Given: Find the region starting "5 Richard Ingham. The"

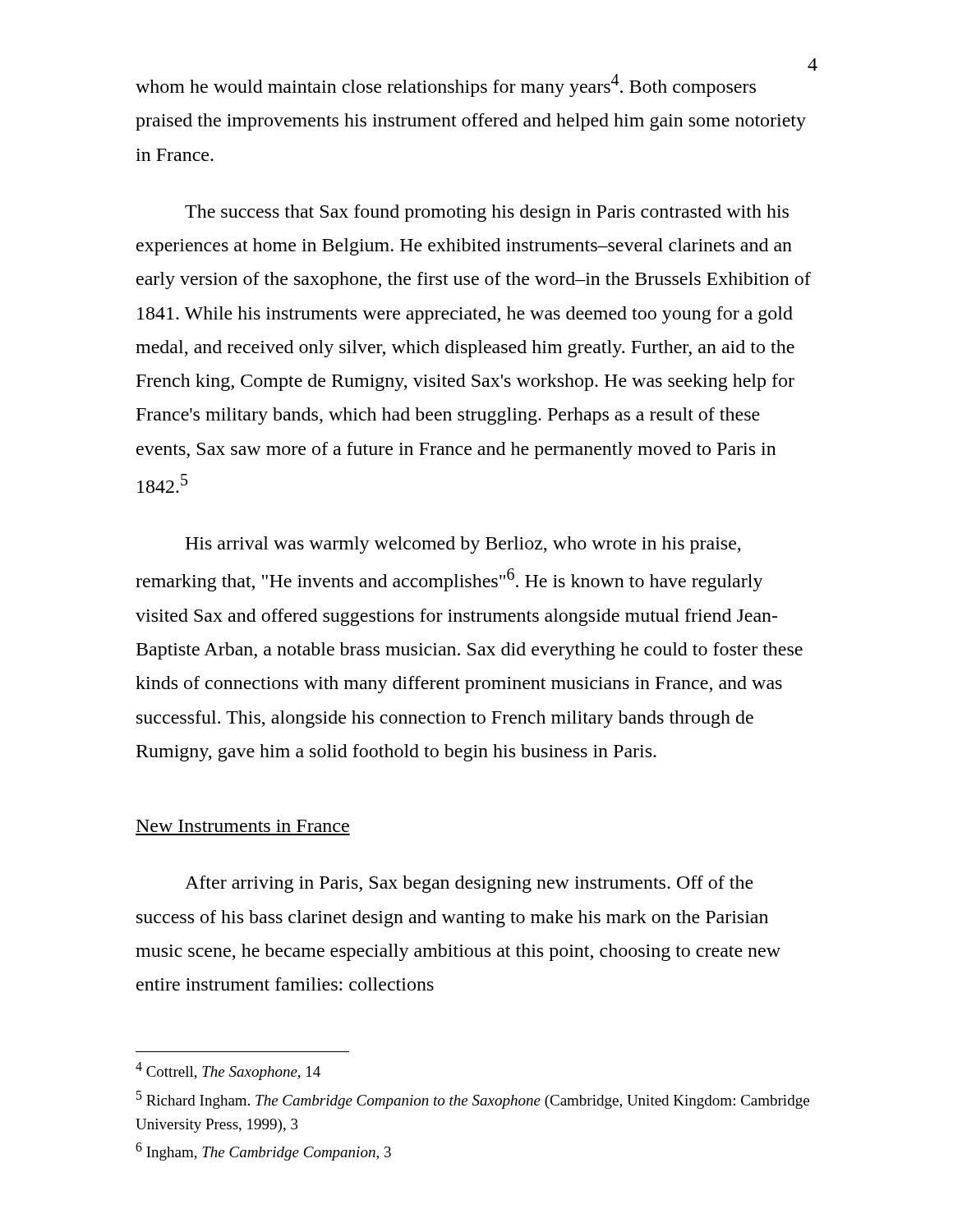Looking at the screenshot, I should pos(473,1110).
